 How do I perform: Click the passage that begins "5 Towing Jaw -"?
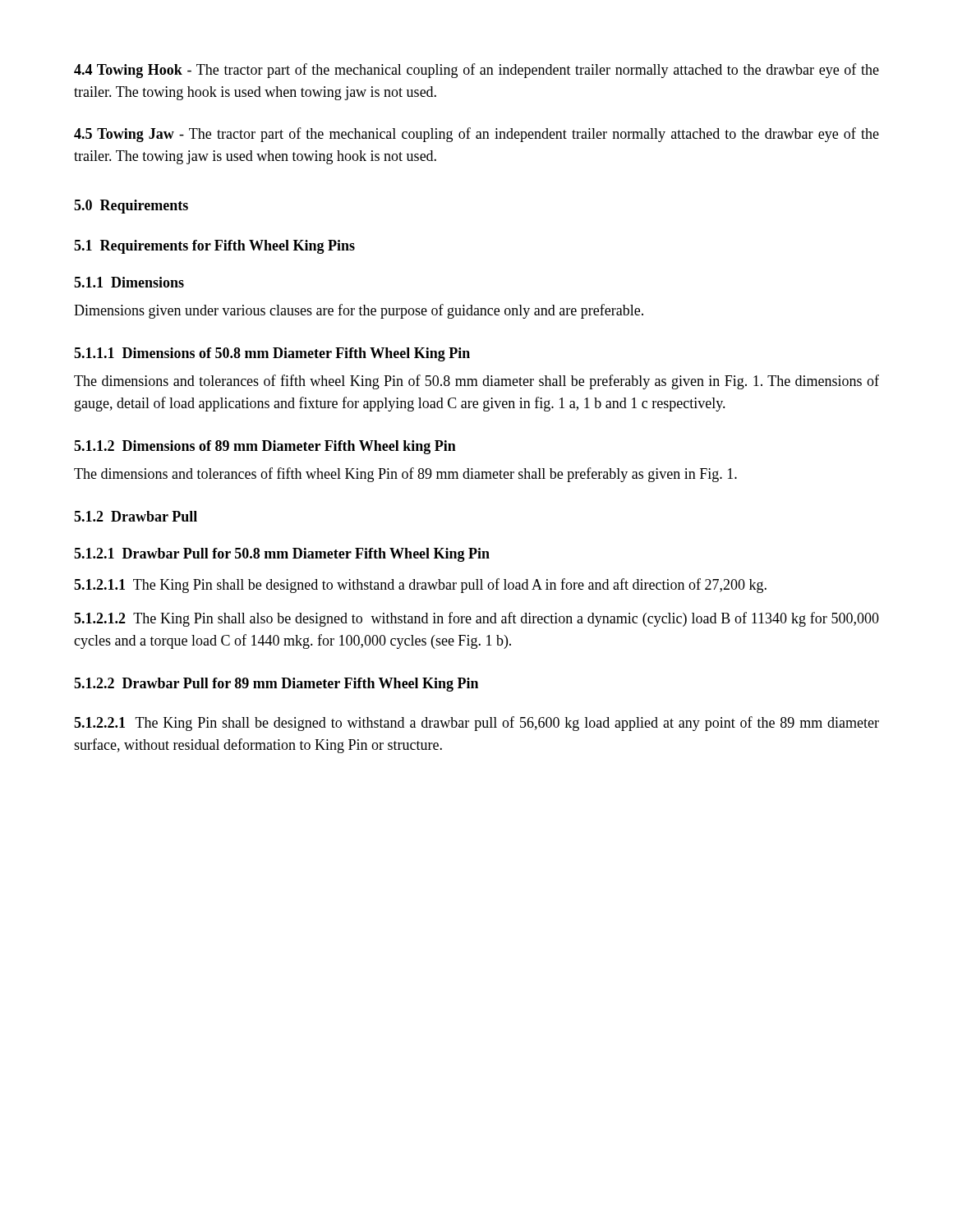(476, 145)
